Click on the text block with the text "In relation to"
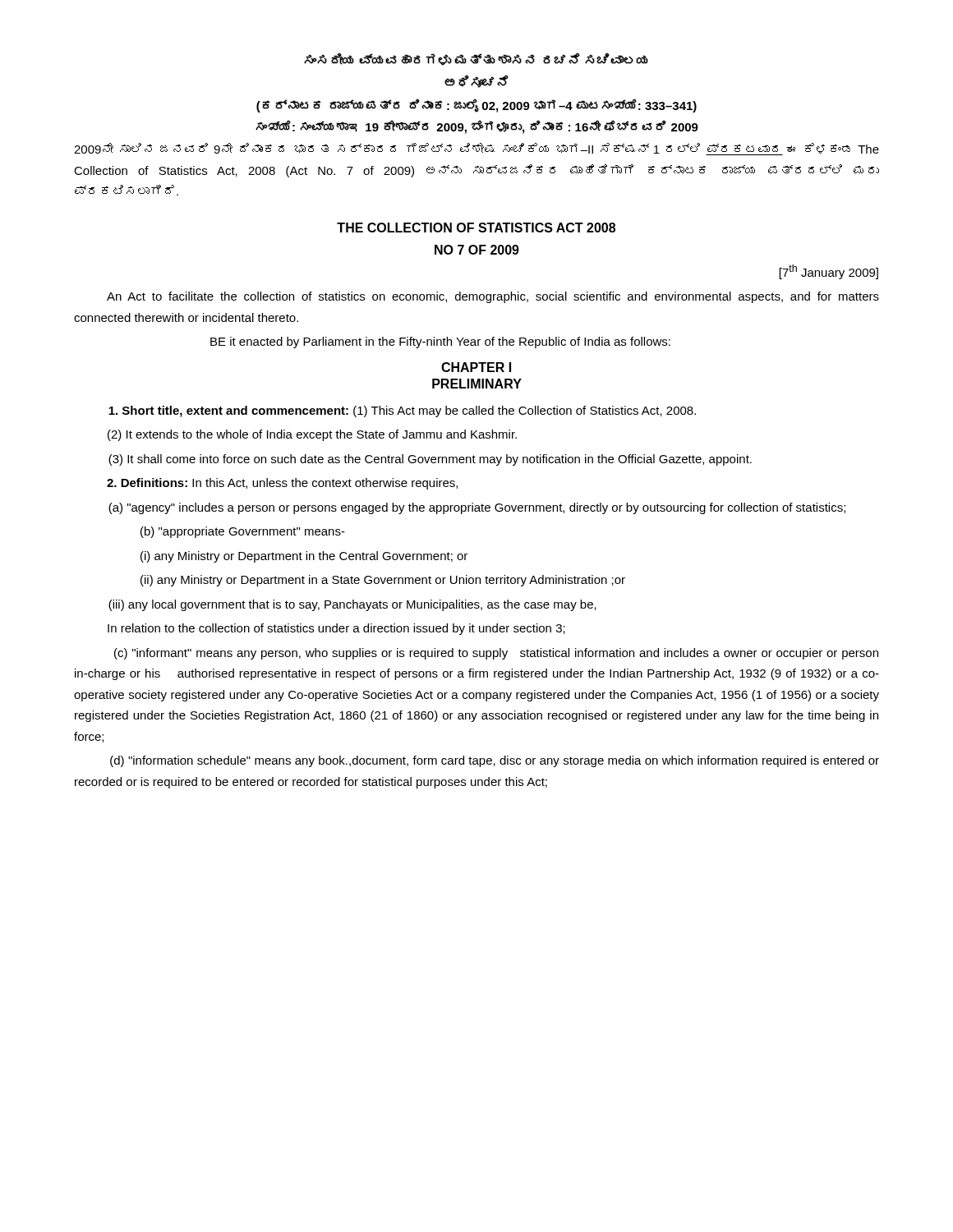The height and width of the screenshot is (1232, 953). [x=336, y=628]
